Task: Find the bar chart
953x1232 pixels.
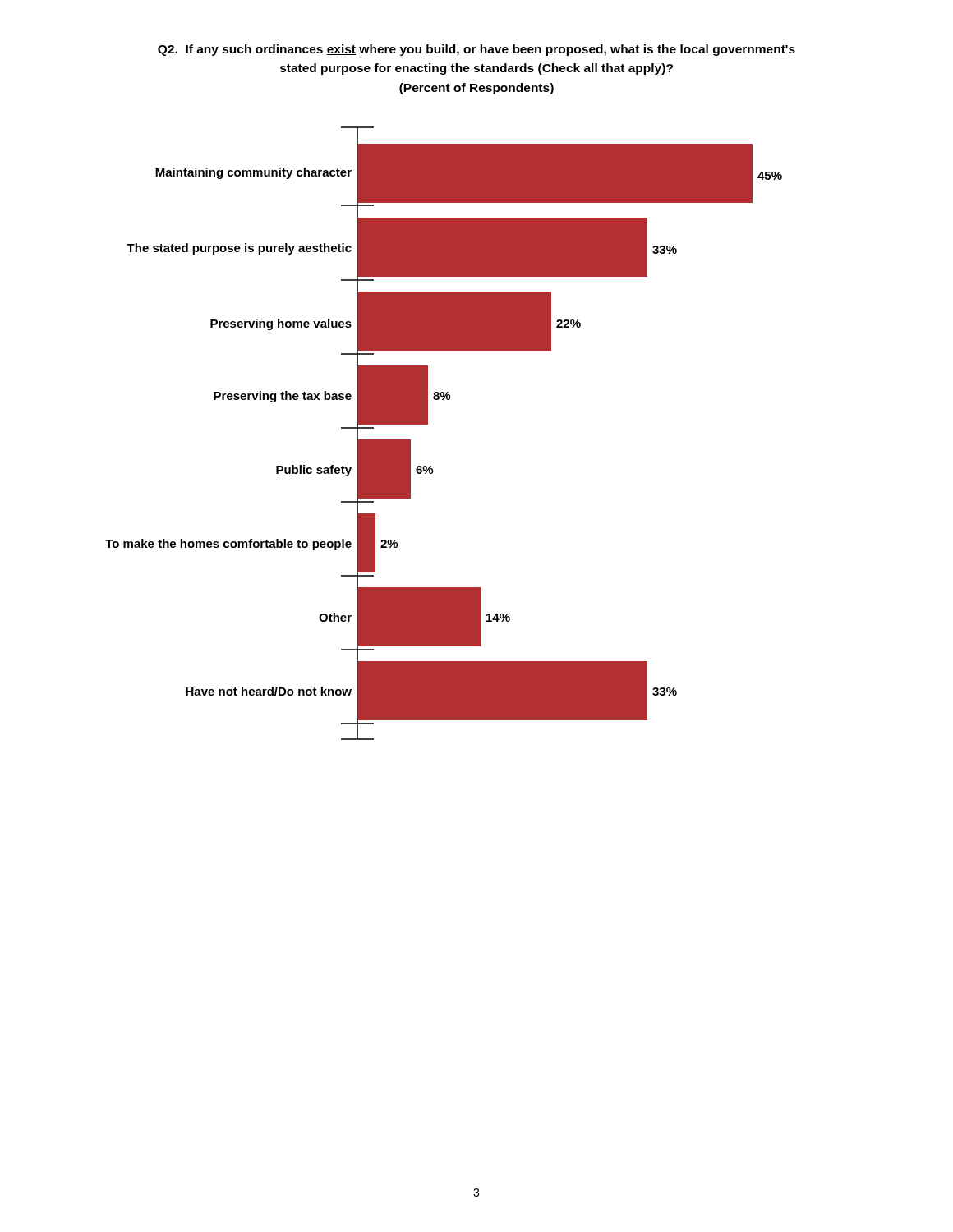Action: [x=476, y=439]
